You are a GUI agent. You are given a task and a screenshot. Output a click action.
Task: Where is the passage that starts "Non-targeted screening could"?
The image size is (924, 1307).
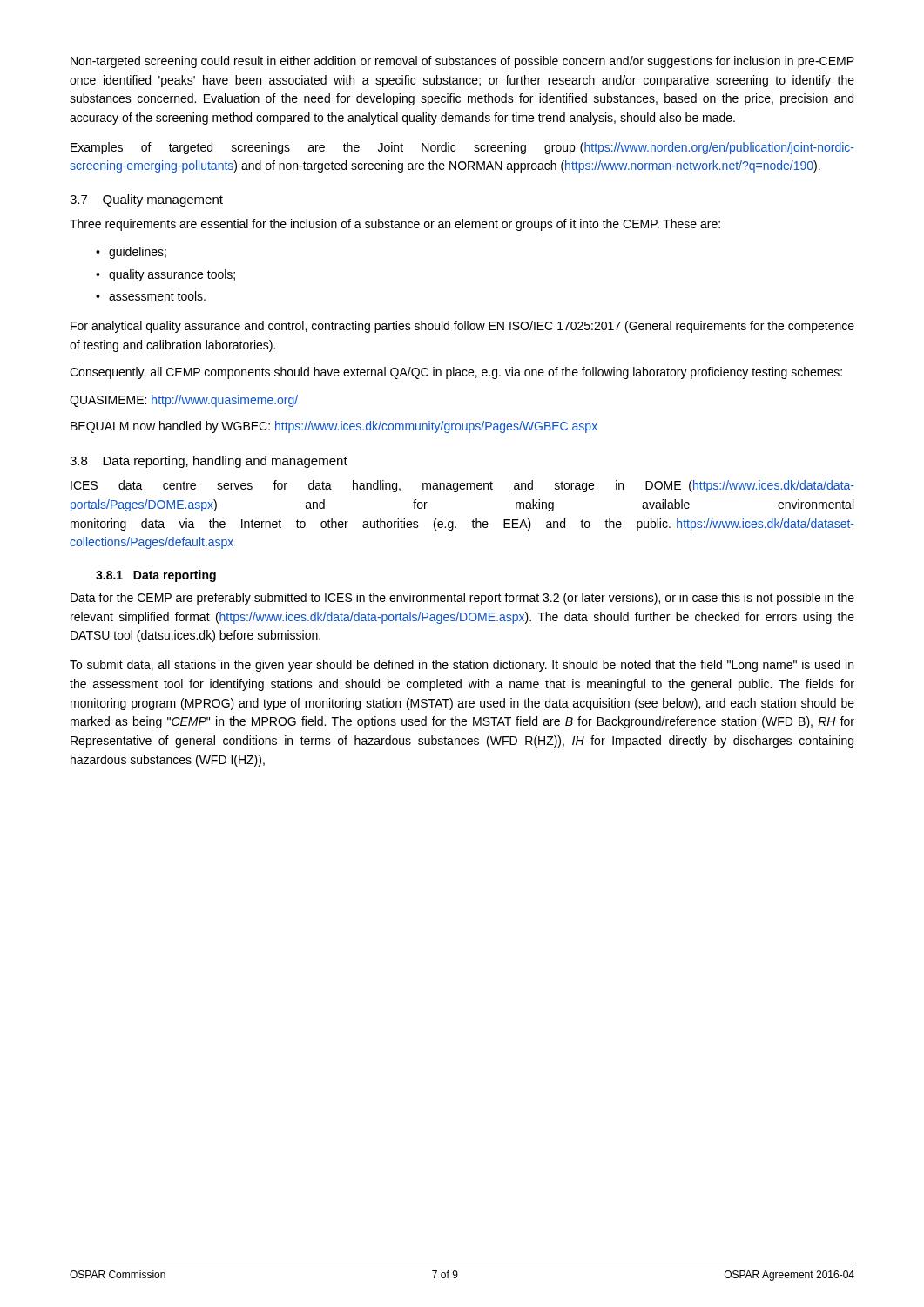click(x=462, y=89)
